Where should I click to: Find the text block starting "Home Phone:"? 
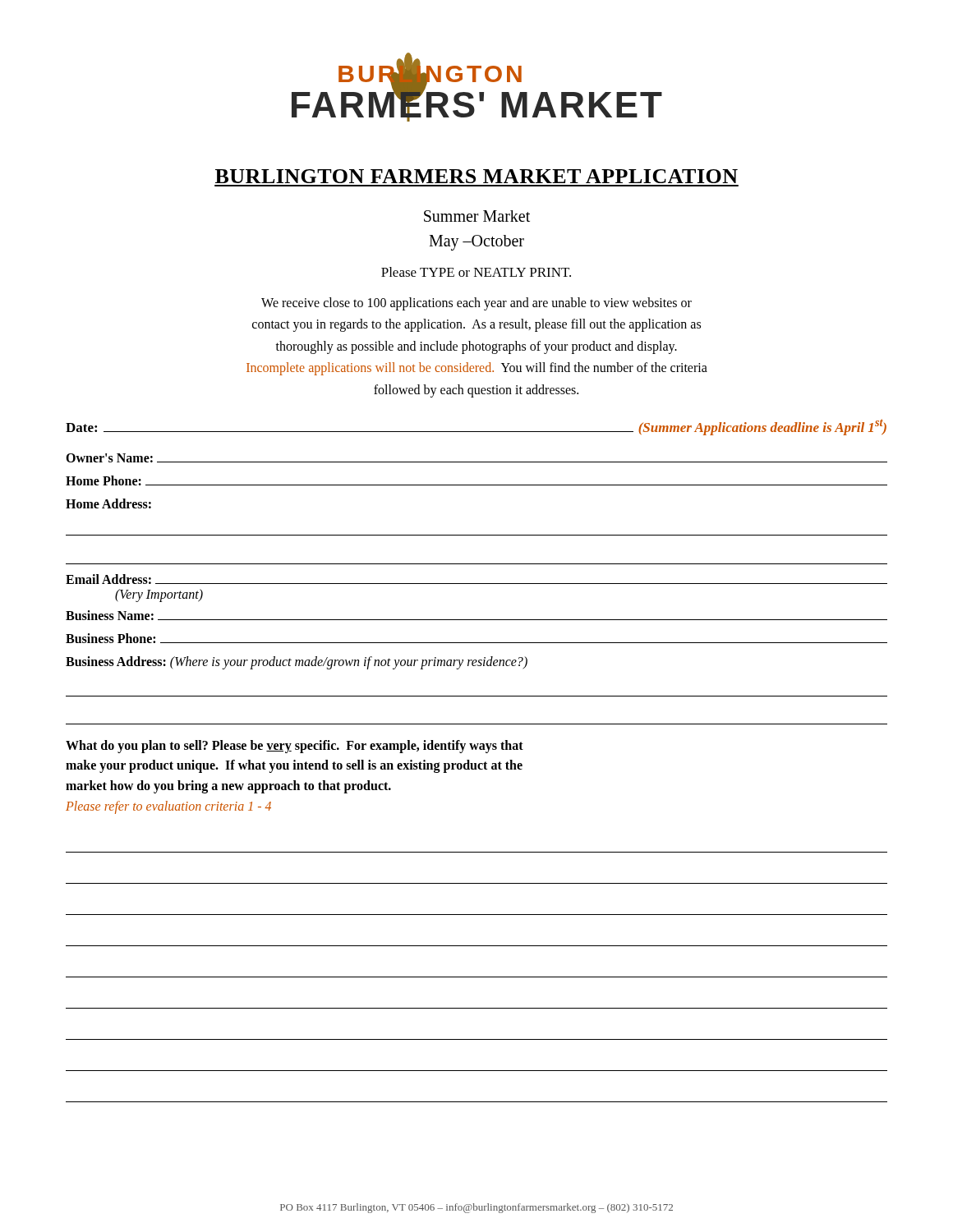476,481
